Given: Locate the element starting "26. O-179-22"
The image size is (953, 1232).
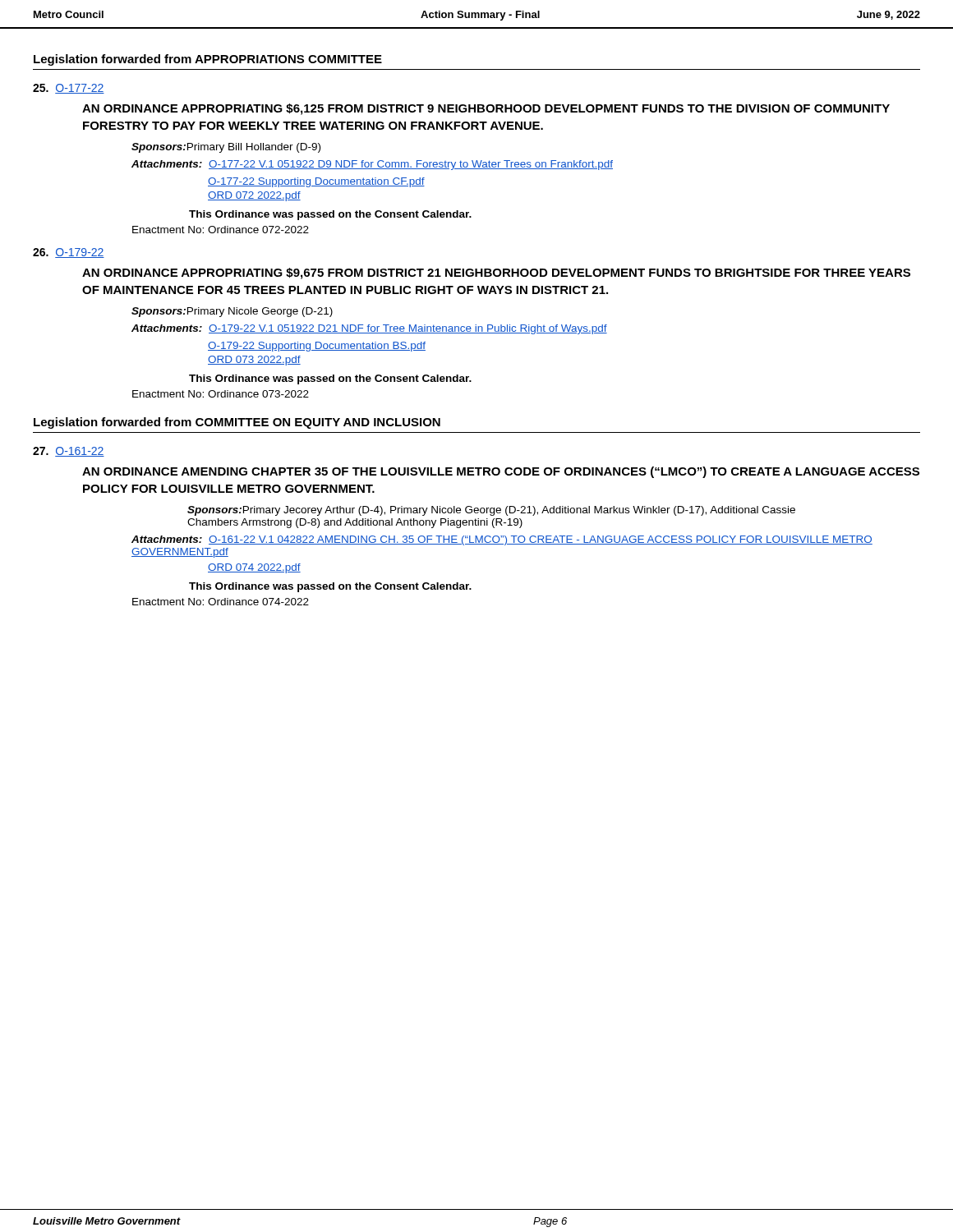Looking at the screenshot, I should [x=68, y=252].
